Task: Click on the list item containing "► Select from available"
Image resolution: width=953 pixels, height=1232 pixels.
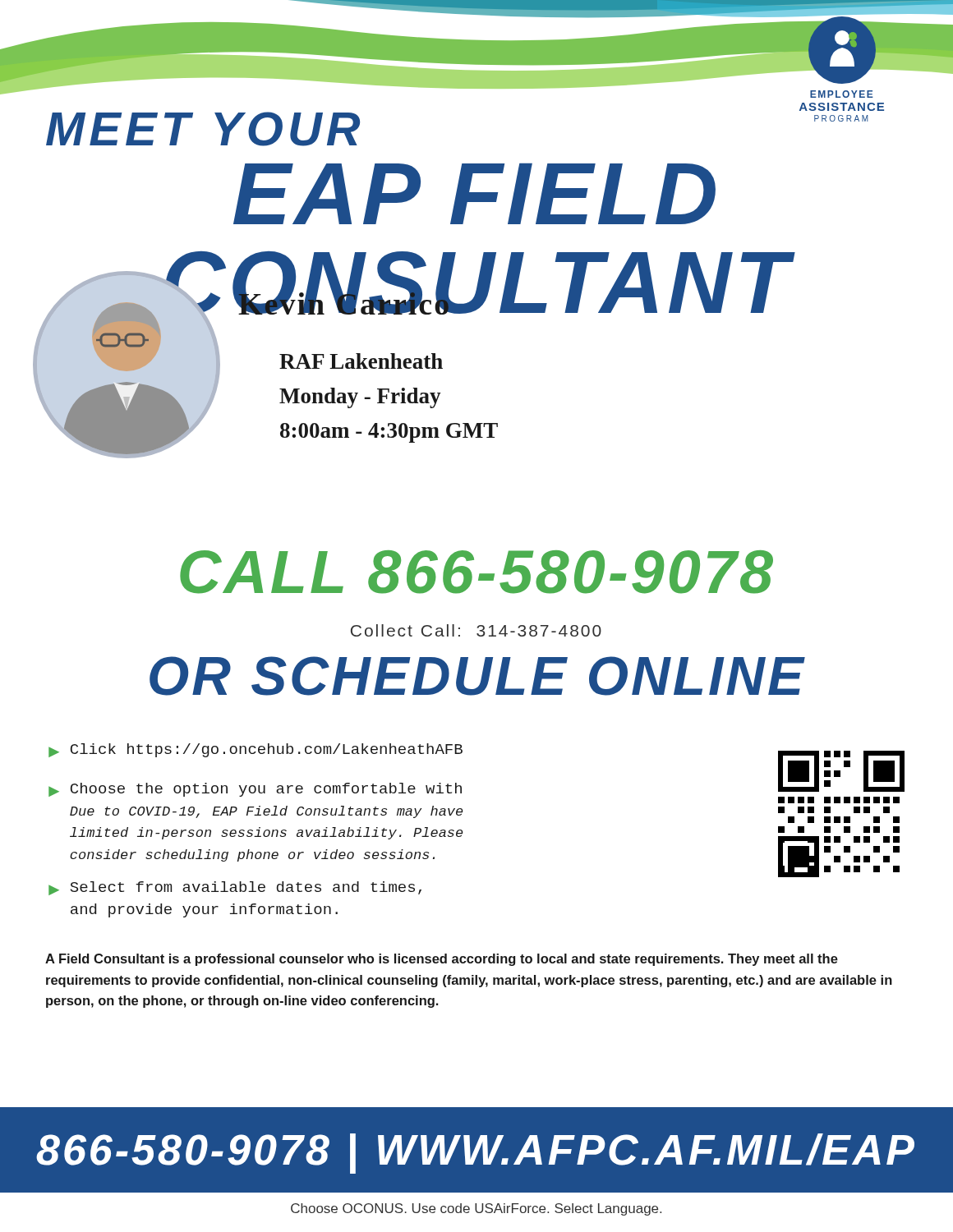Action: click(x=235, y=899)
